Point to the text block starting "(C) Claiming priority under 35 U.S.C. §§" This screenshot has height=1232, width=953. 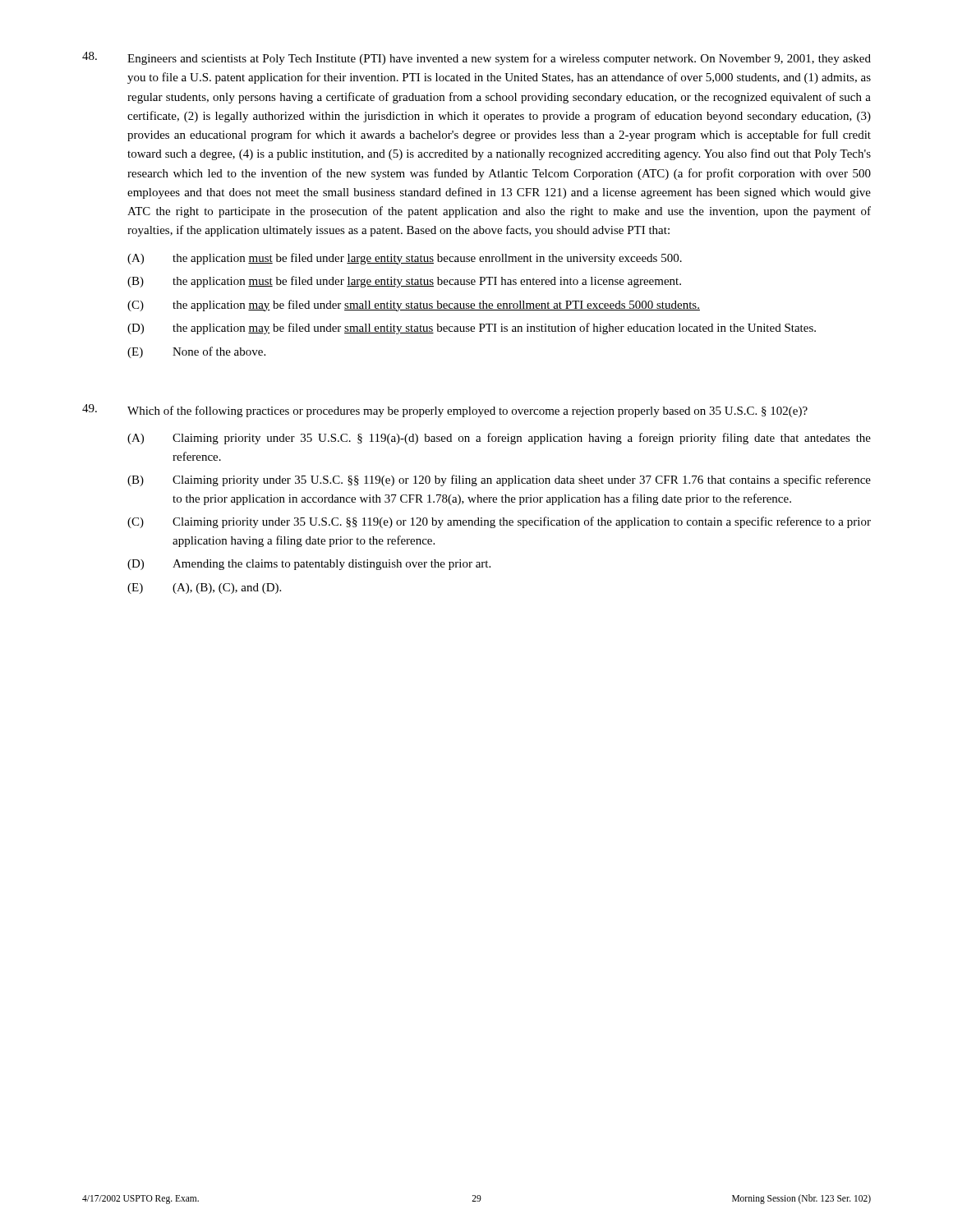(499, 531)
